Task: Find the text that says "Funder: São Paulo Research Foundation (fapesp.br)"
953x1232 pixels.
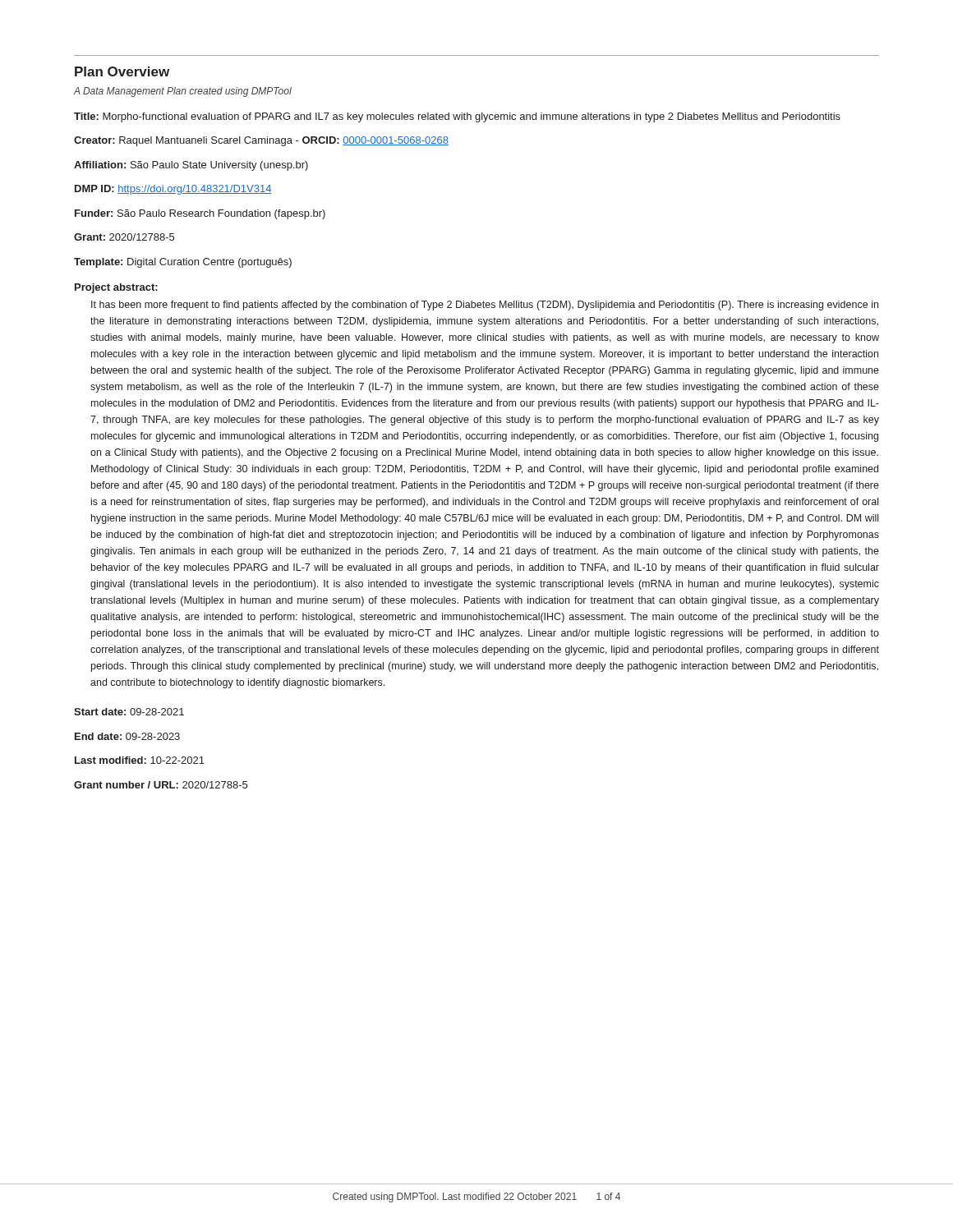Action: click(200, 213)
